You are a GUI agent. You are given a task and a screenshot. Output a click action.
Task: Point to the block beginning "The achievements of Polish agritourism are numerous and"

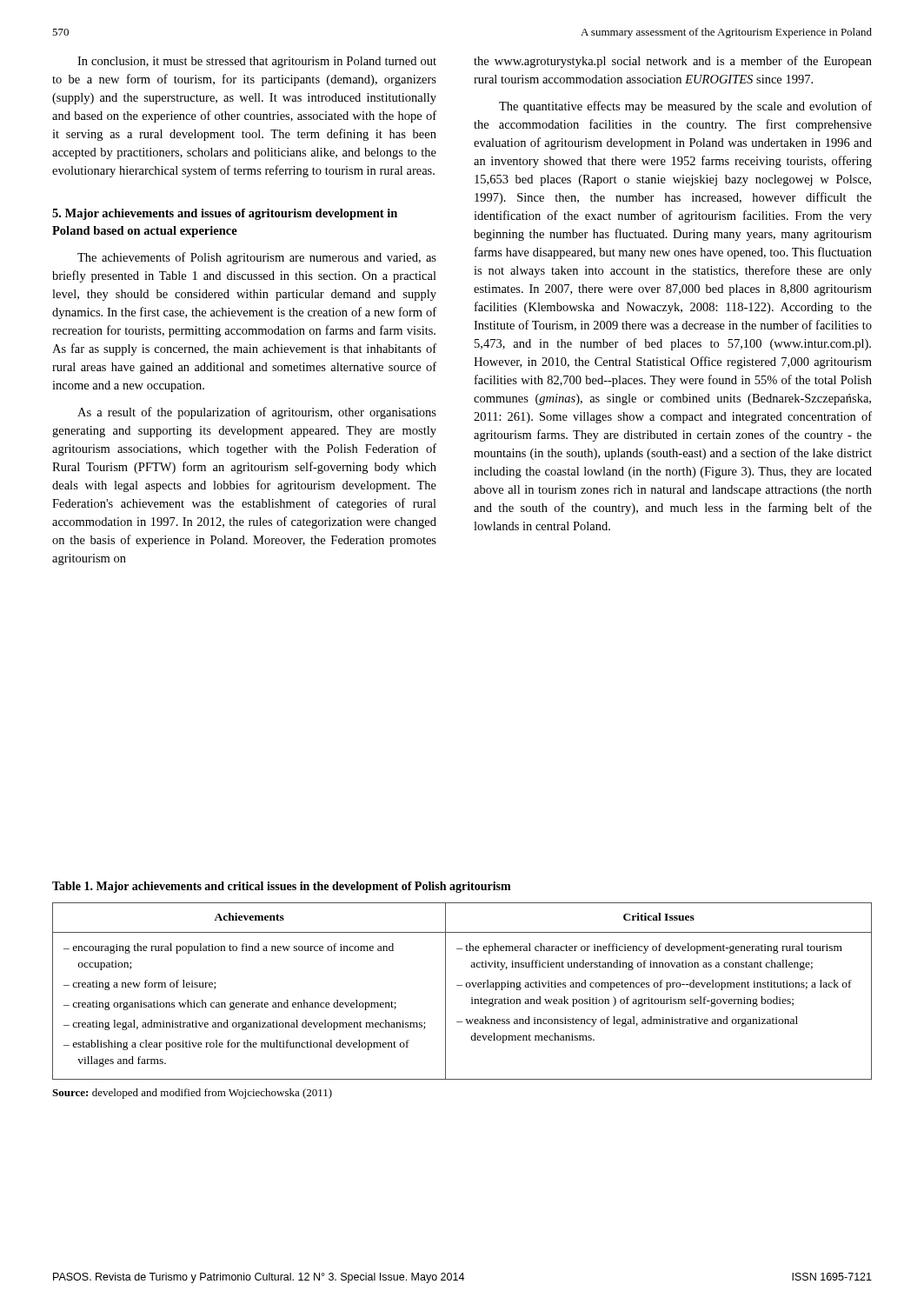tap(244, 322)
